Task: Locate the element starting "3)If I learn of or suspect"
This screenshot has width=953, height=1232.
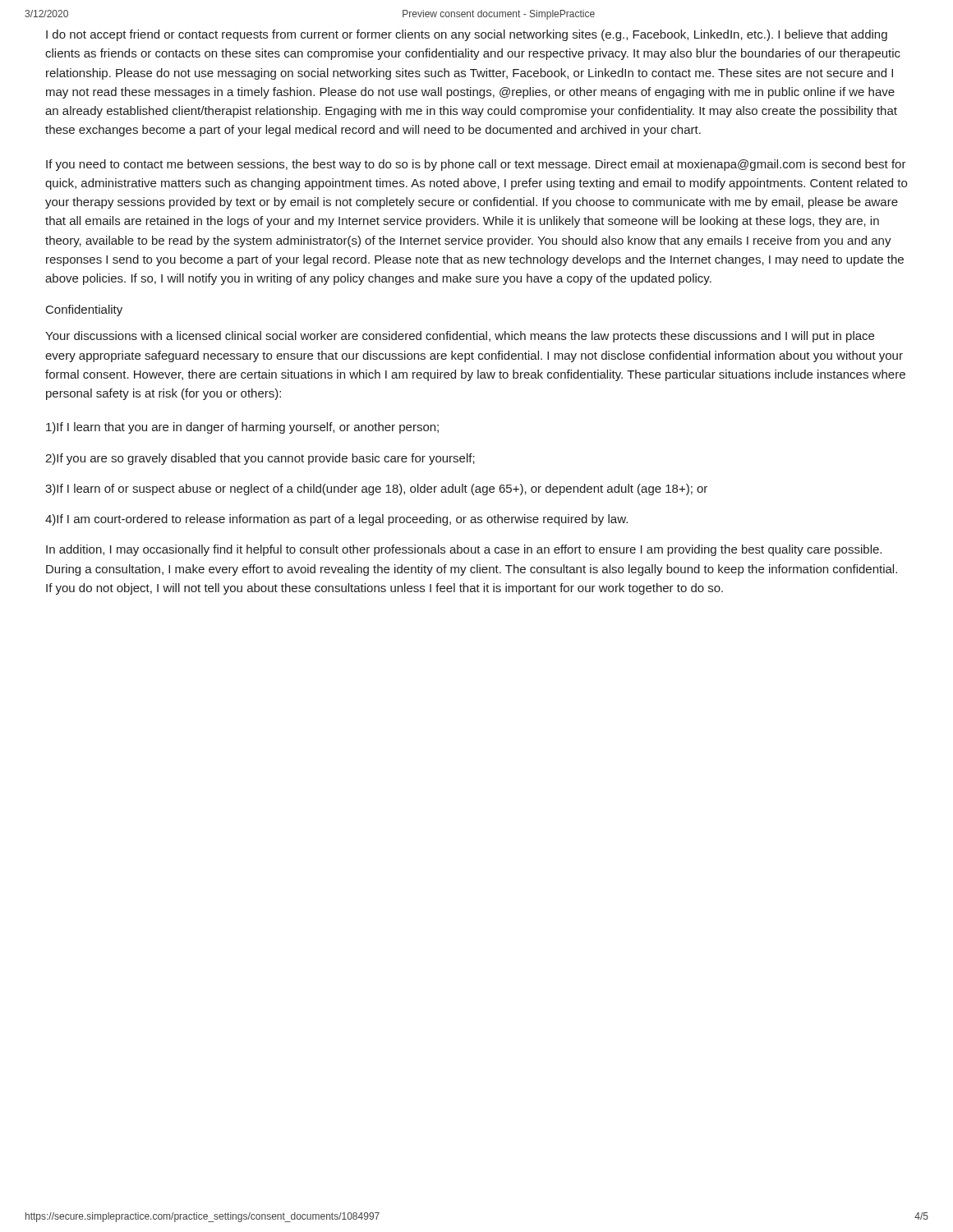Action: tap(376, 488)
